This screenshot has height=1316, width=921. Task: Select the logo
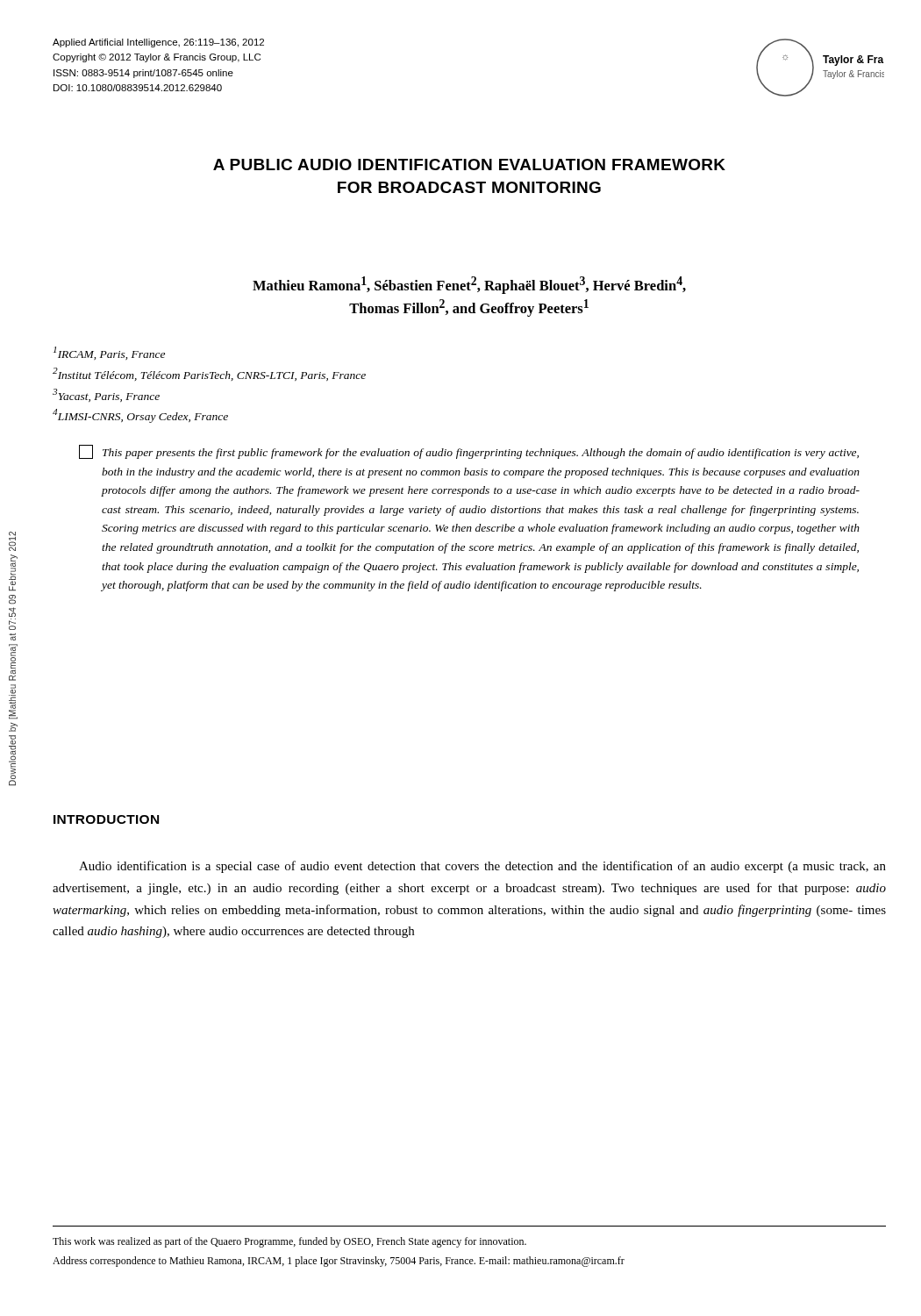[816, 70]
